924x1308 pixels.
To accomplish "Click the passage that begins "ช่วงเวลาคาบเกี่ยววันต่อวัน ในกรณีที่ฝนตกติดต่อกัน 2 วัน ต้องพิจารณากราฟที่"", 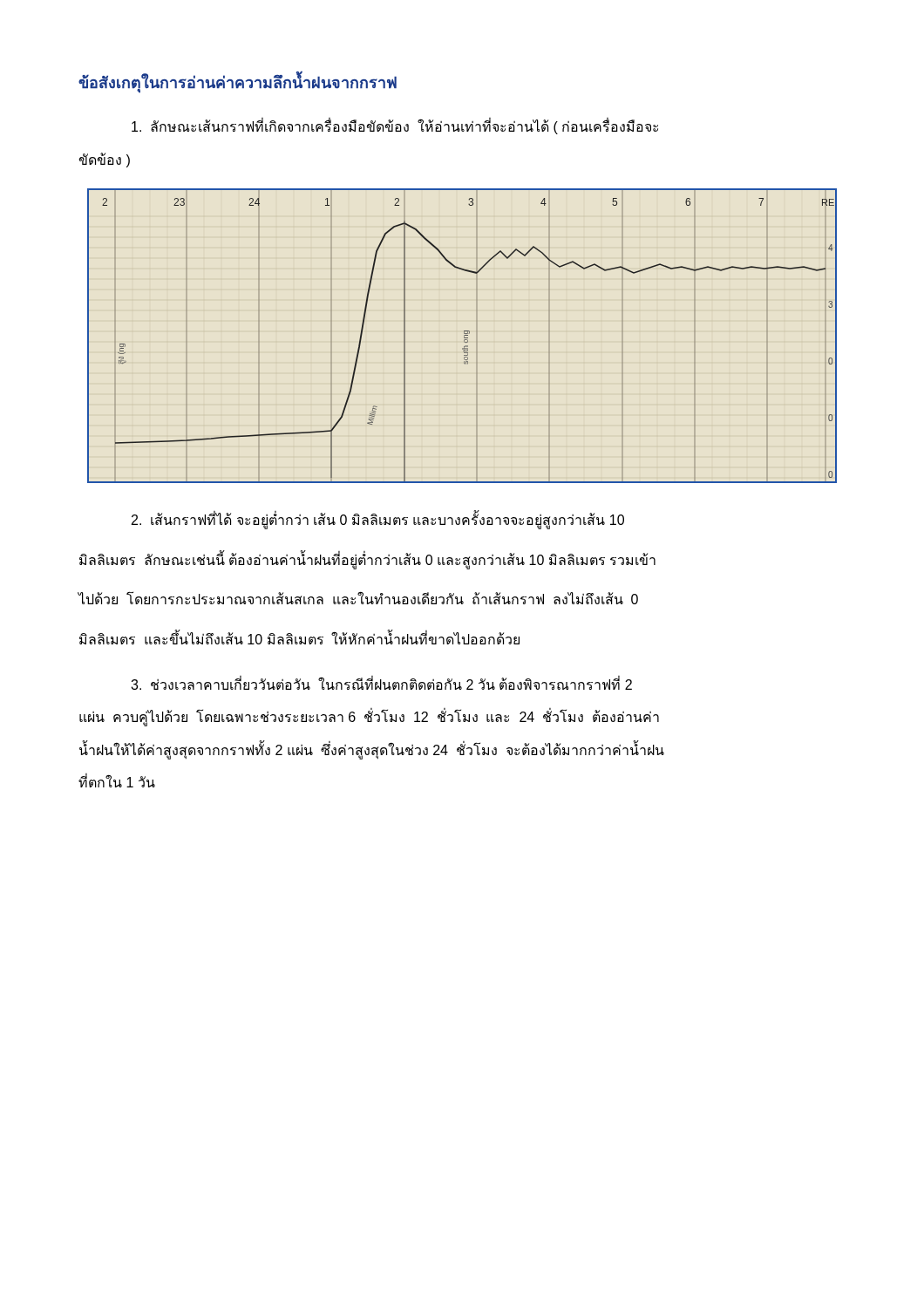I will (382, 685).
